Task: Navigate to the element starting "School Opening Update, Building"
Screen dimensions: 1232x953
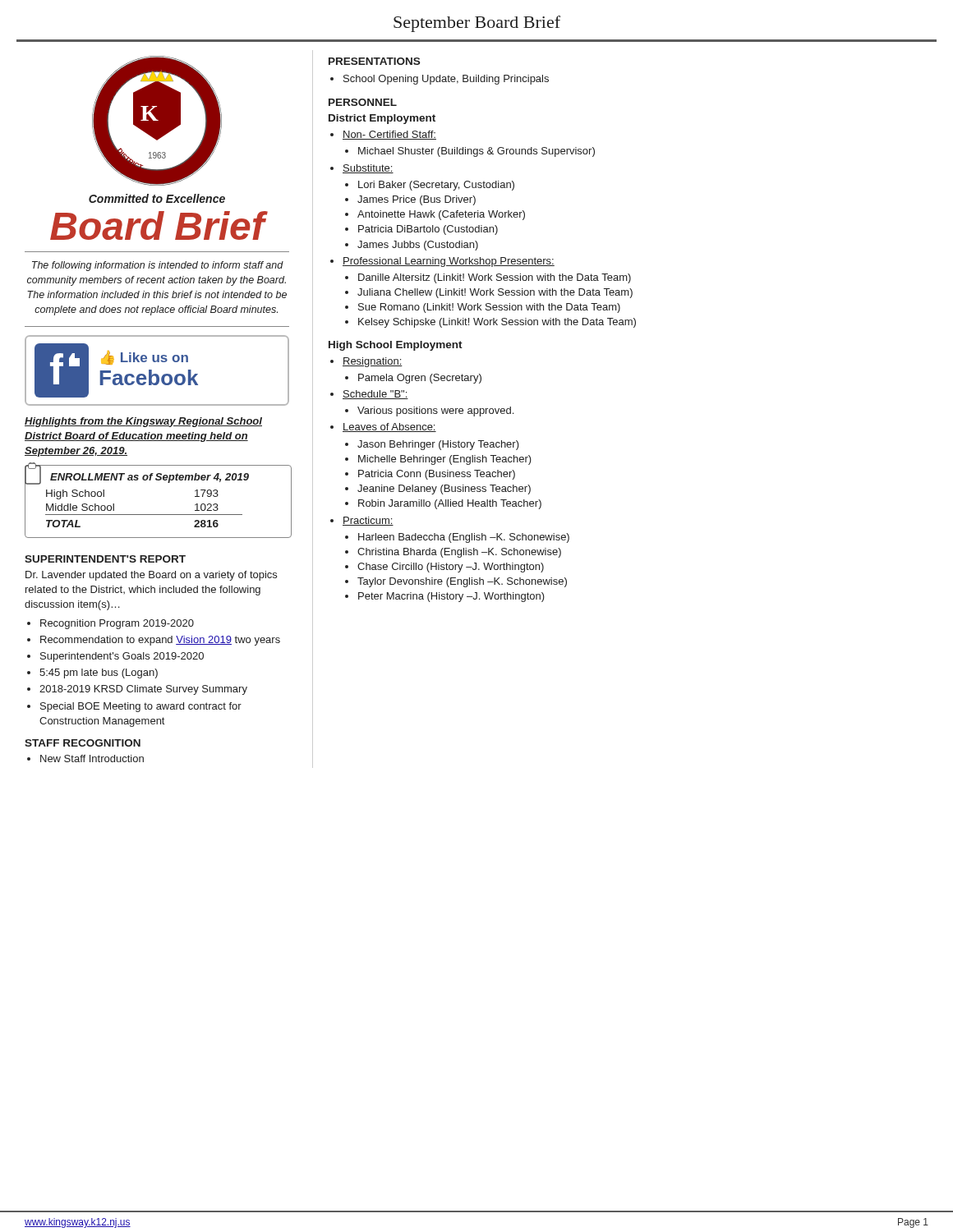Action: 440,80
